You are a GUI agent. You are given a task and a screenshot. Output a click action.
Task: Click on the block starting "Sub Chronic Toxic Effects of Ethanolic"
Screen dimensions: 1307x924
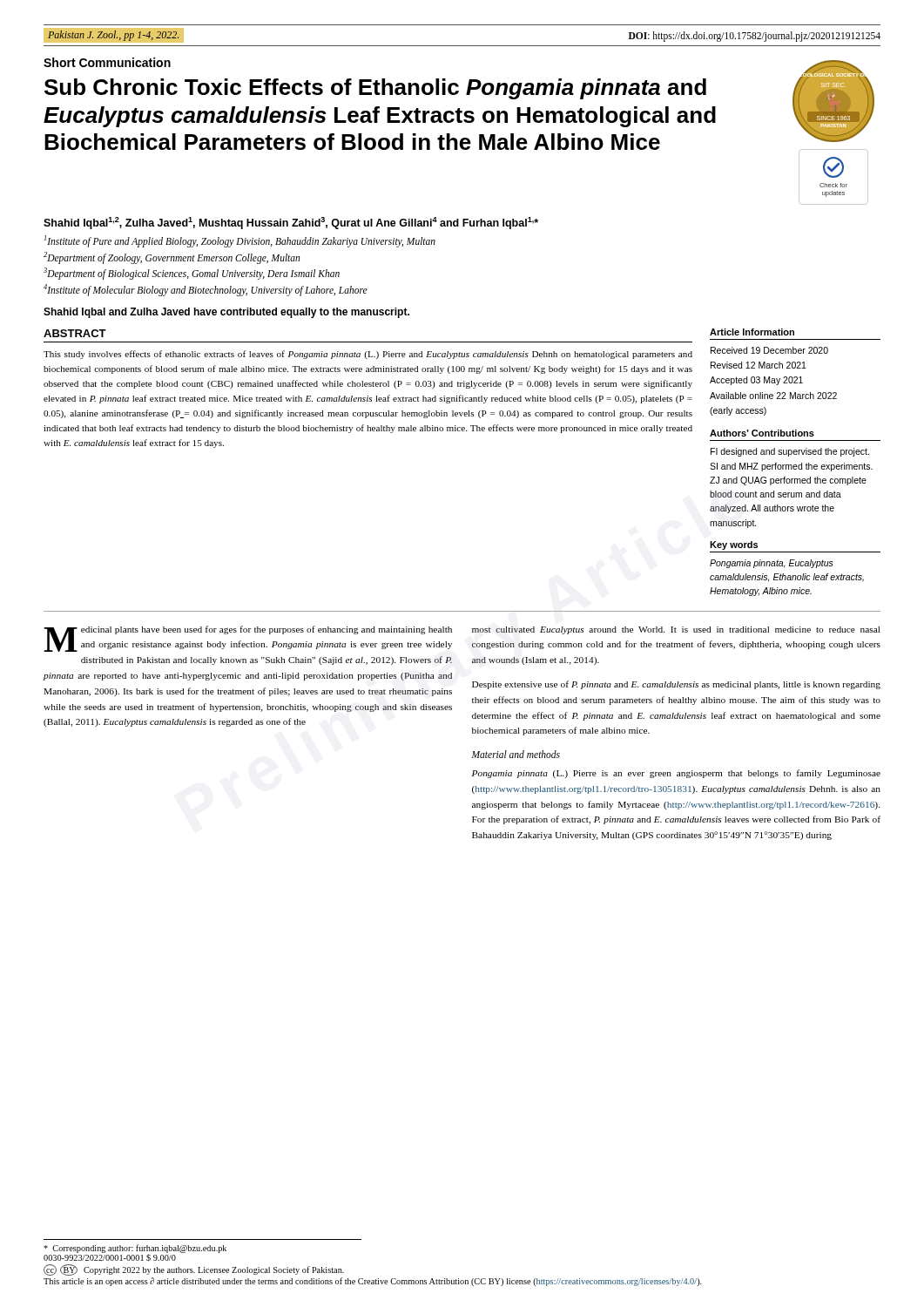(x=380, y=115)
